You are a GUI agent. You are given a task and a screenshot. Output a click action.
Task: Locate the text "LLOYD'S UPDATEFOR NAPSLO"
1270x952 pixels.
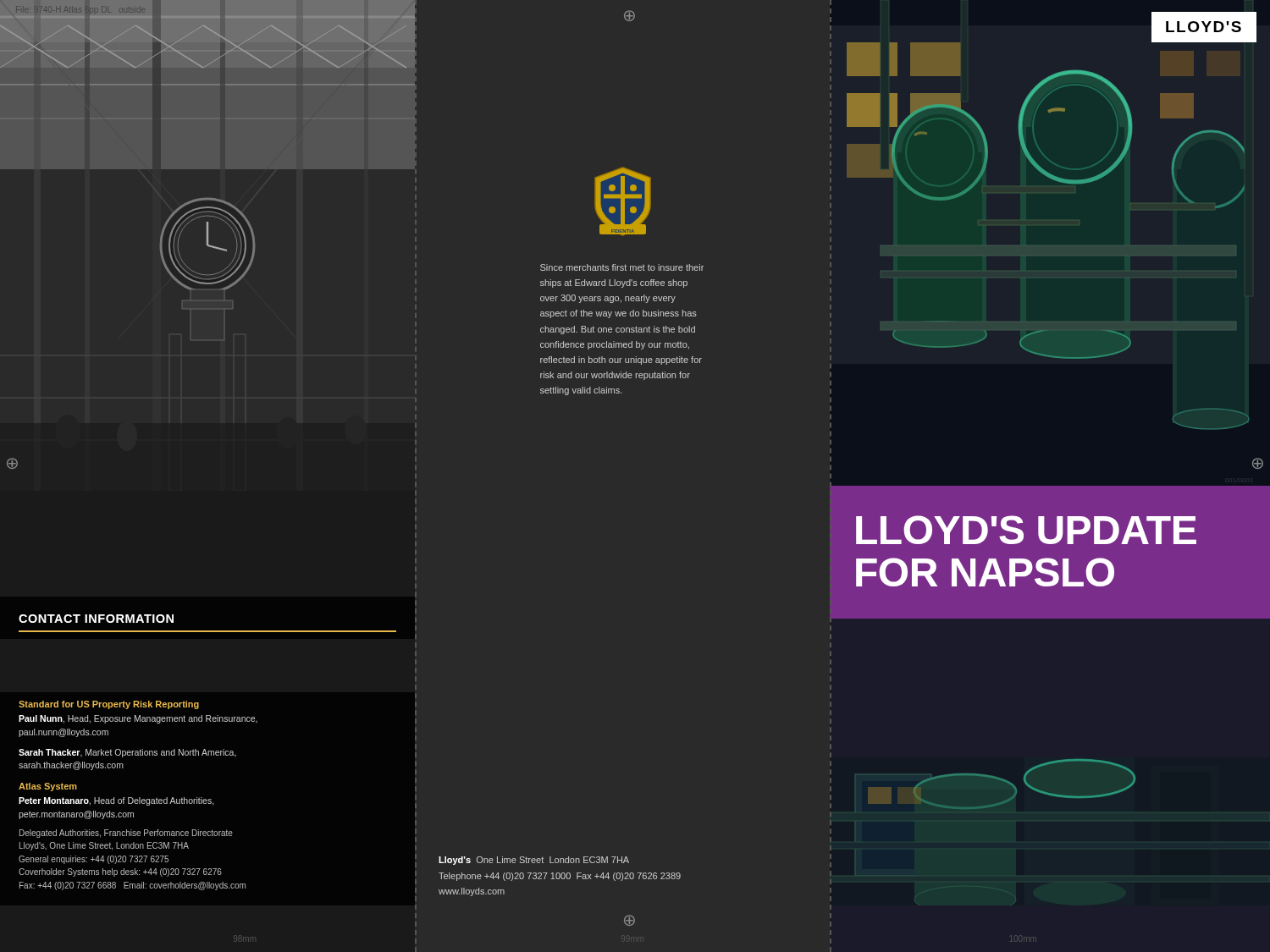1050,551
